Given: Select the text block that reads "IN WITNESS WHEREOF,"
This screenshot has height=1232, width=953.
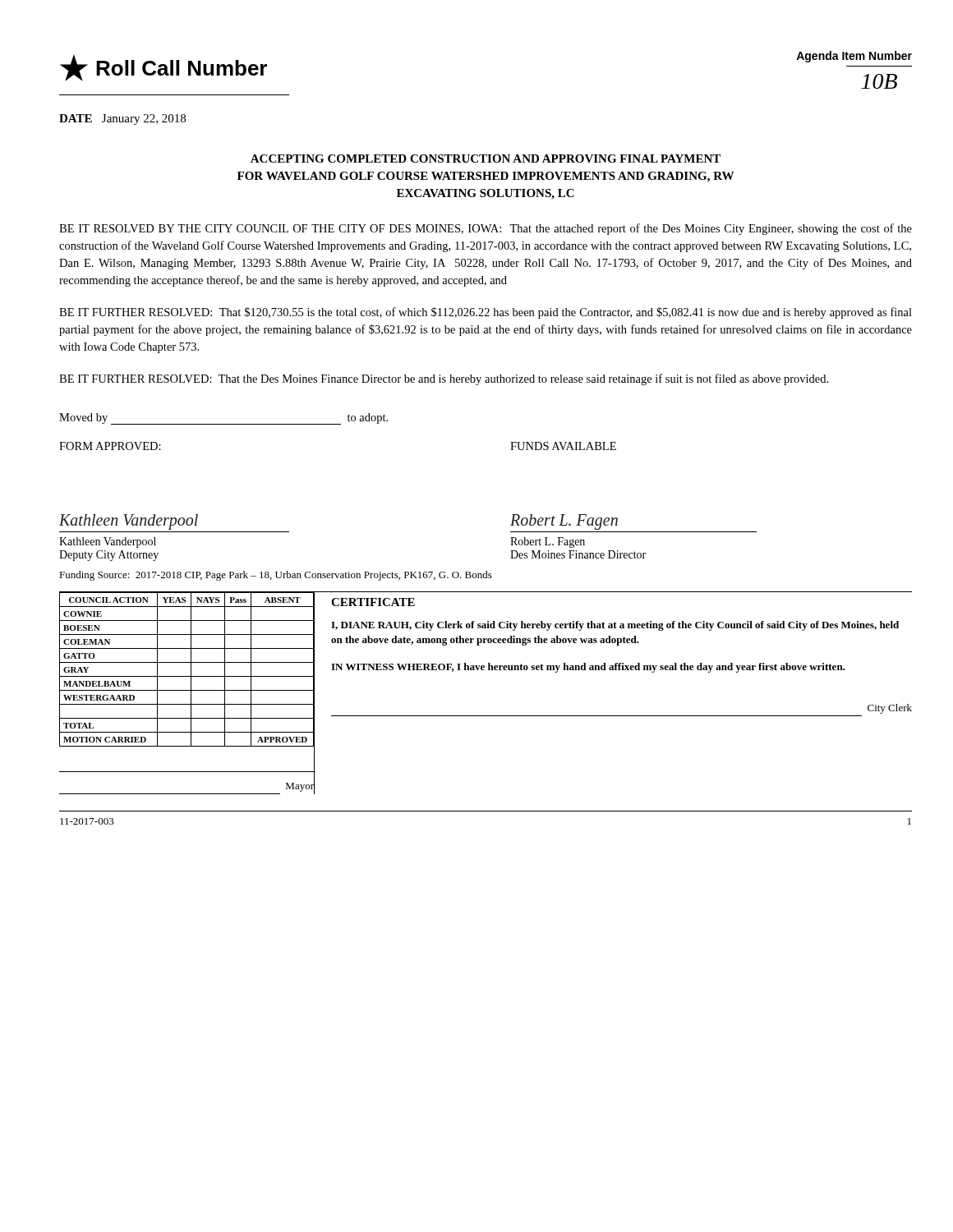Looking at the screenshot, I should (x=588, y=666).
